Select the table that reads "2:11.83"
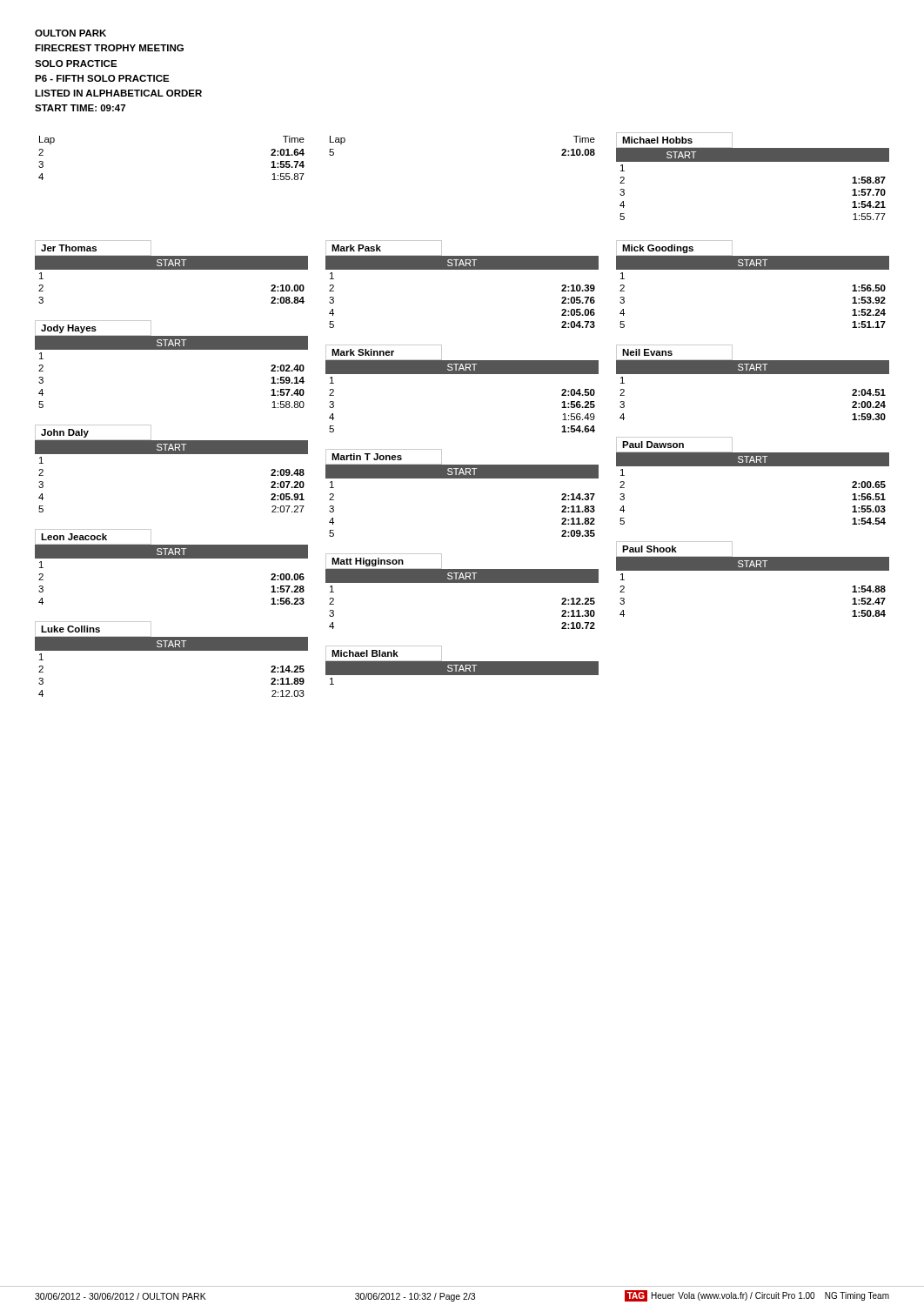The image size is (924, 1305). [462, 494]
